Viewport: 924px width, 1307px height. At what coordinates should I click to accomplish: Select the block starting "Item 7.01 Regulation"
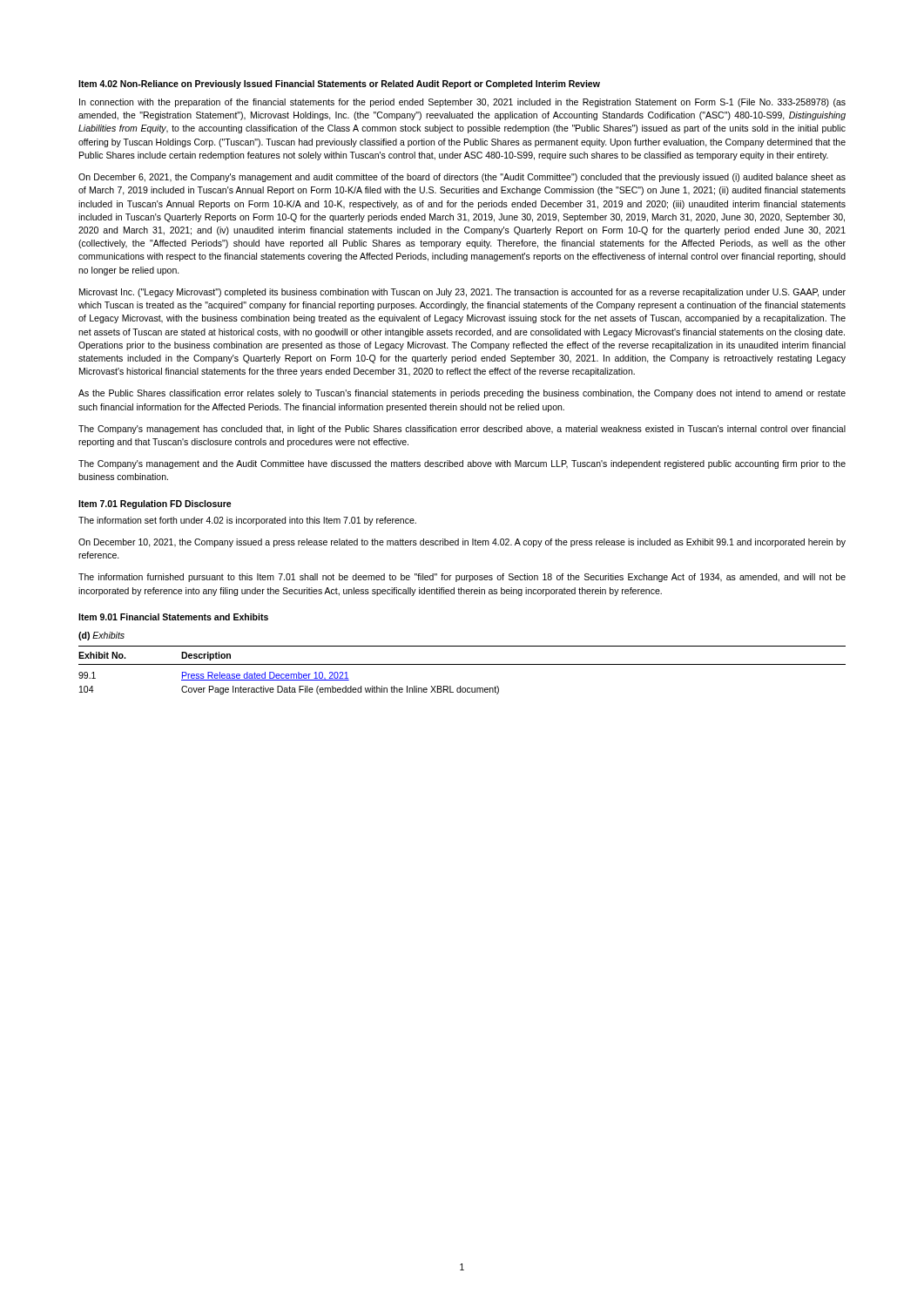tap(155, 503)
